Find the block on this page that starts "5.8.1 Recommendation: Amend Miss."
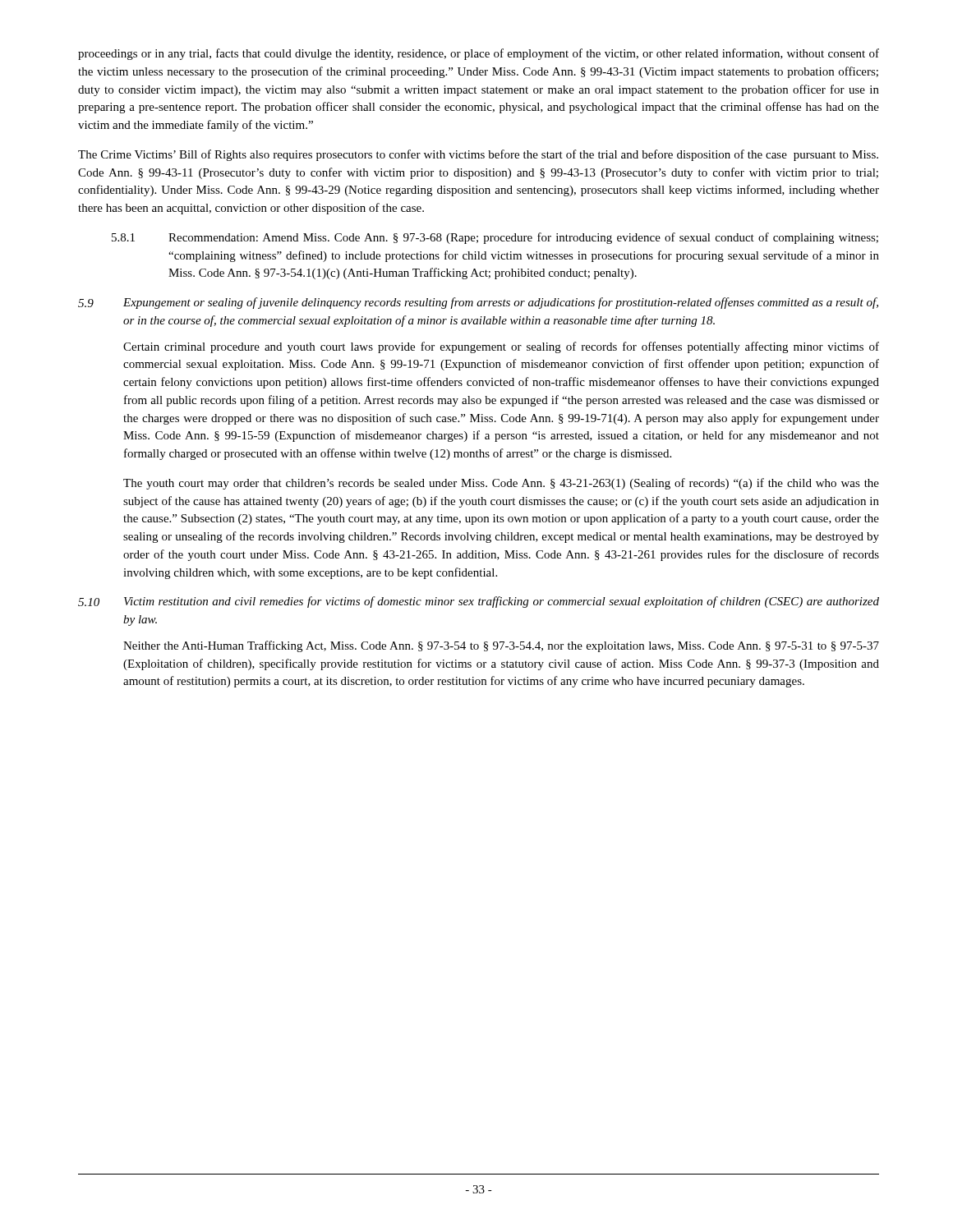Image resolution: width=953 pixels, height=1232 pixels. coord(495,256)
